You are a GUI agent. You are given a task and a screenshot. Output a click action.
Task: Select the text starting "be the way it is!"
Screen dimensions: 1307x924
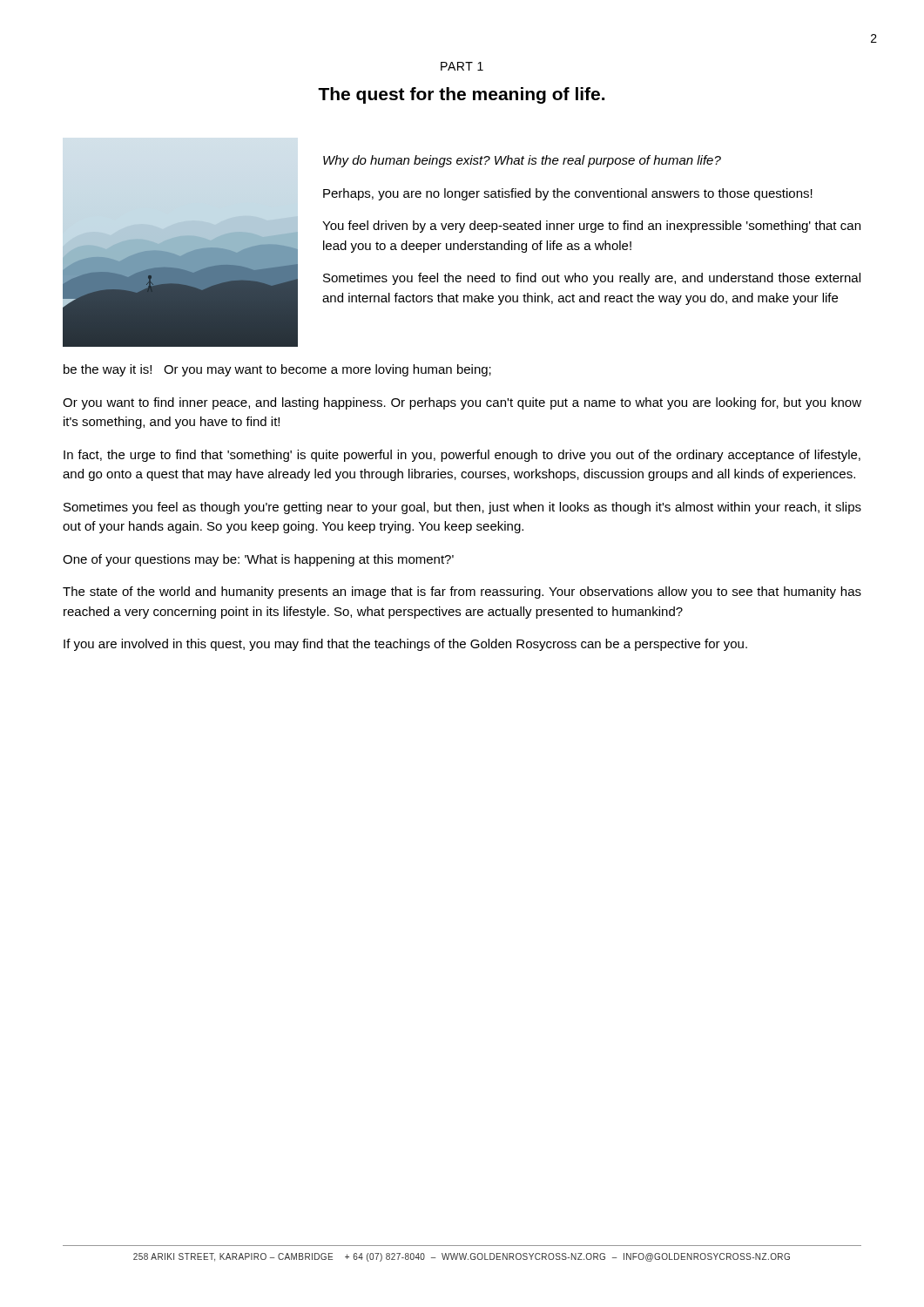pos(277,369)
